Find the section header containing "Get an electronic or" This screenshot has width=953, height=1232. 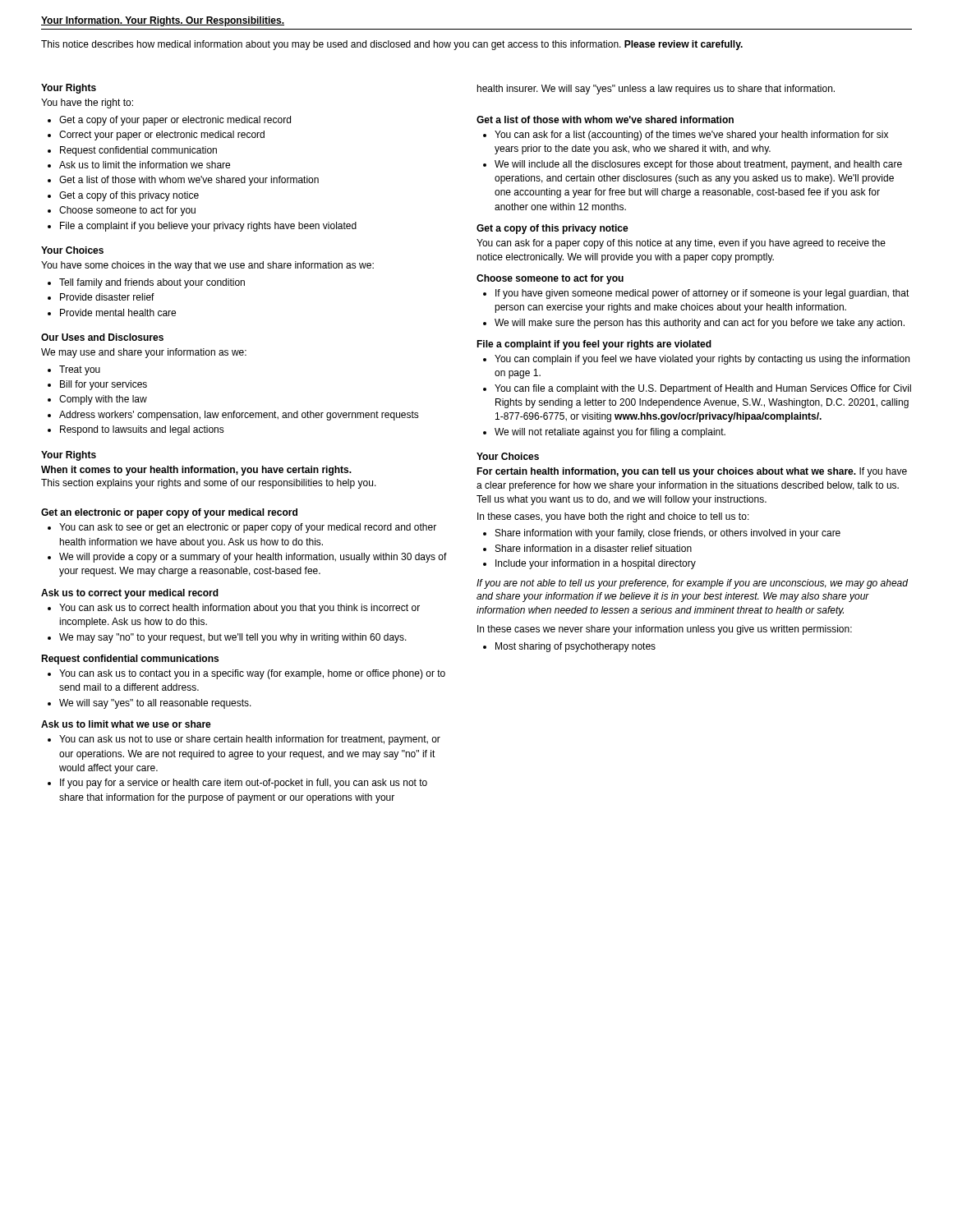tap(170, 513)
